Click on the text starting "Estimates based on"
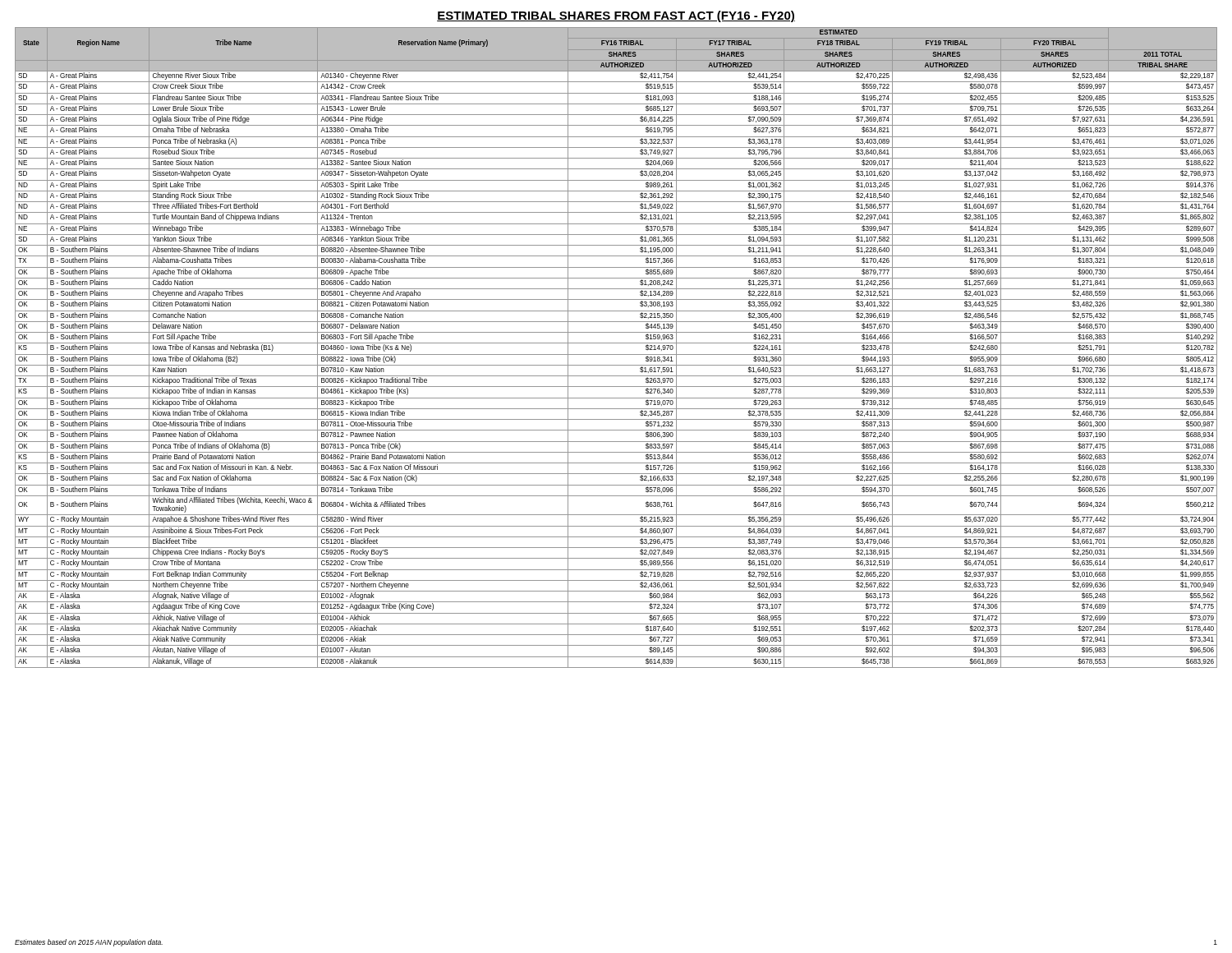 click(89, 942)
